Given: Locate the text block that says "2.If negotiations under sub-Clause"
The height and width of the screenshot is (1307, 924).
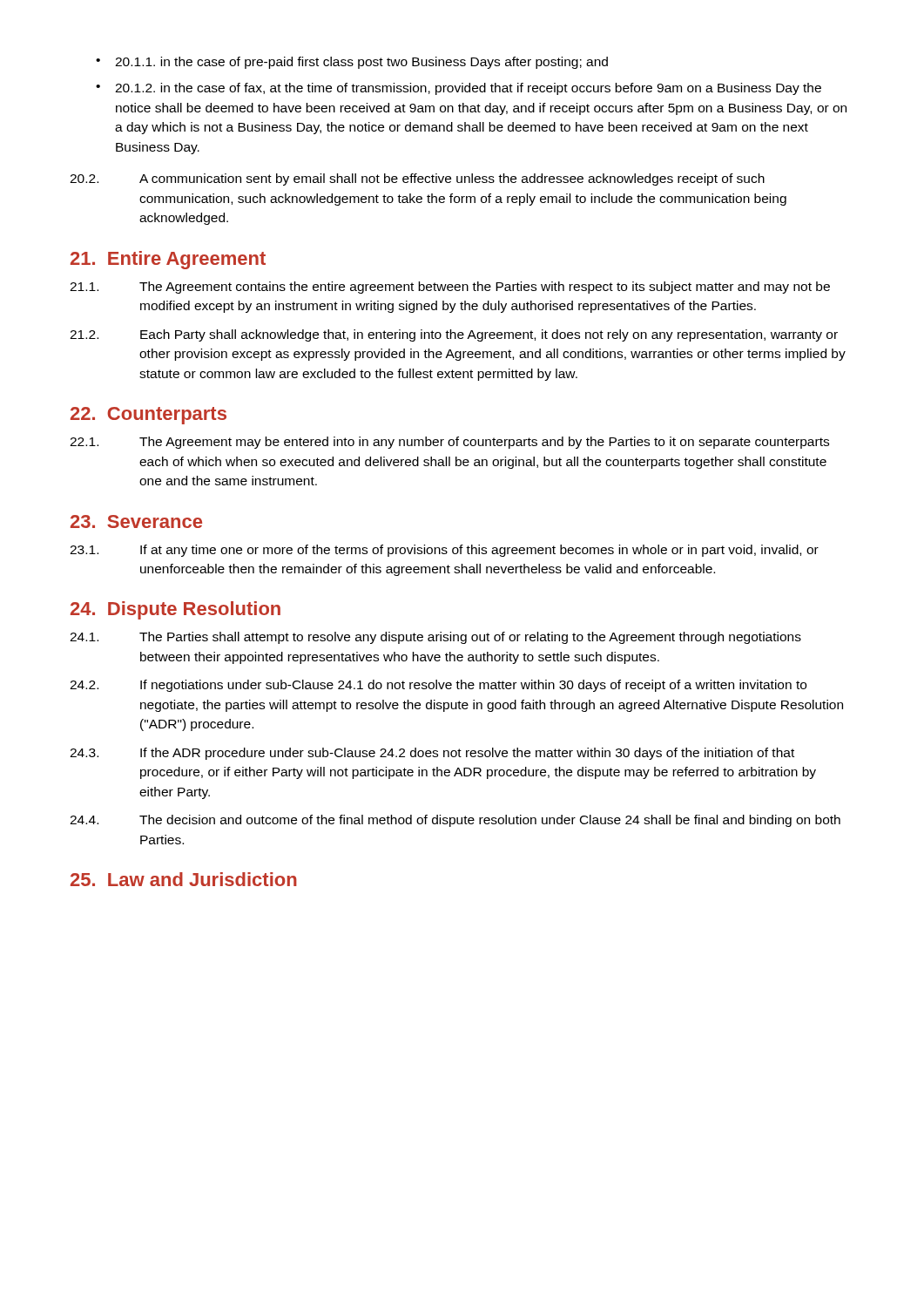Looking at the screenshot, I should point(458,705).
